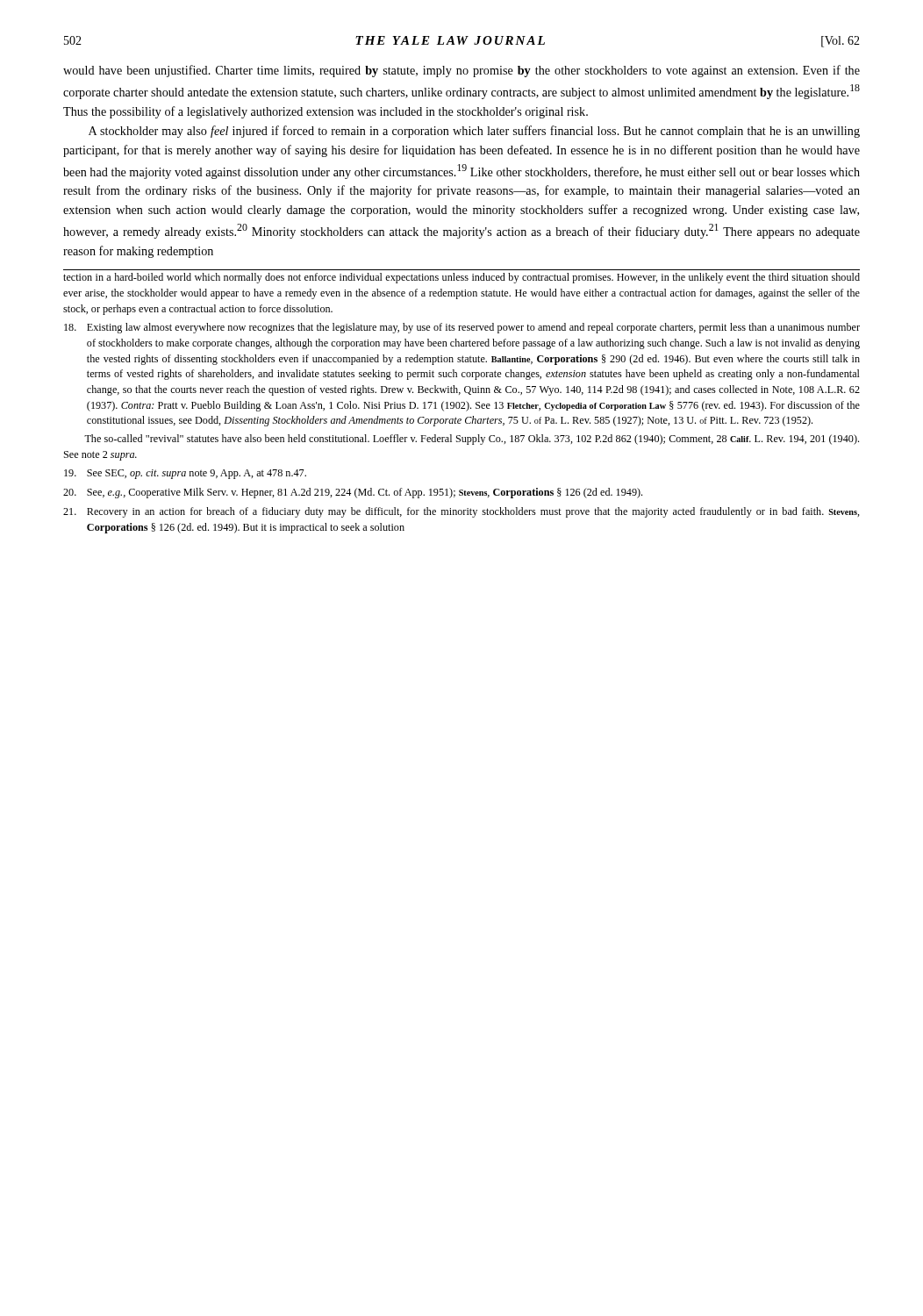
Task: Find the footnote with the text "Existing law almost everywhere now recognizes that the"
Action: (462, 392)
